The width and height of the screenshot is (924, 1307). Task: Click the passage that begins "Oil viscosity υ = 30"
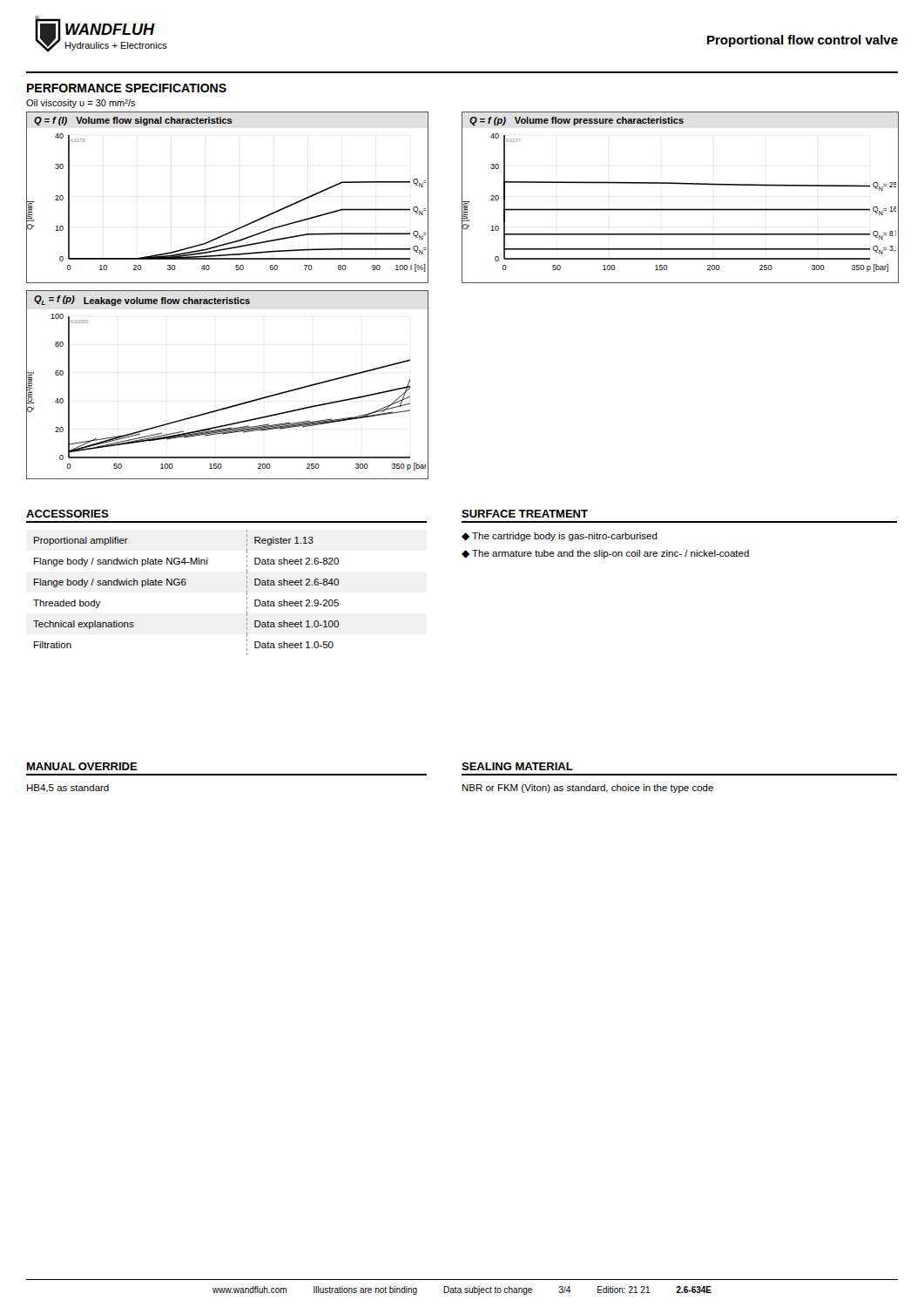pos(81,103)
